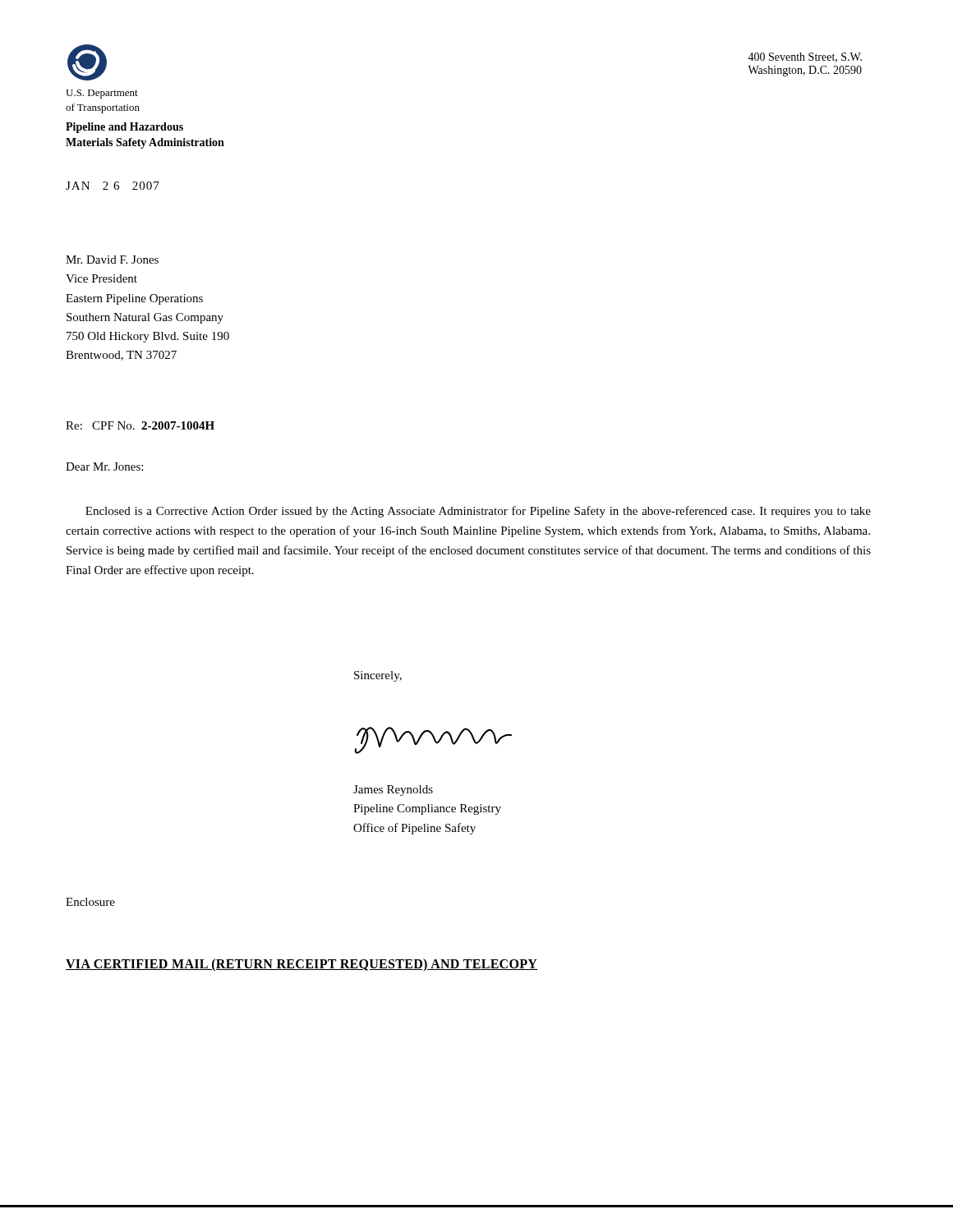Find the element starting "Re: CPF No. 2-2007-1004H"
Image resolution: width=953 pixels, height=1232 pixels.
click(140, 425)
